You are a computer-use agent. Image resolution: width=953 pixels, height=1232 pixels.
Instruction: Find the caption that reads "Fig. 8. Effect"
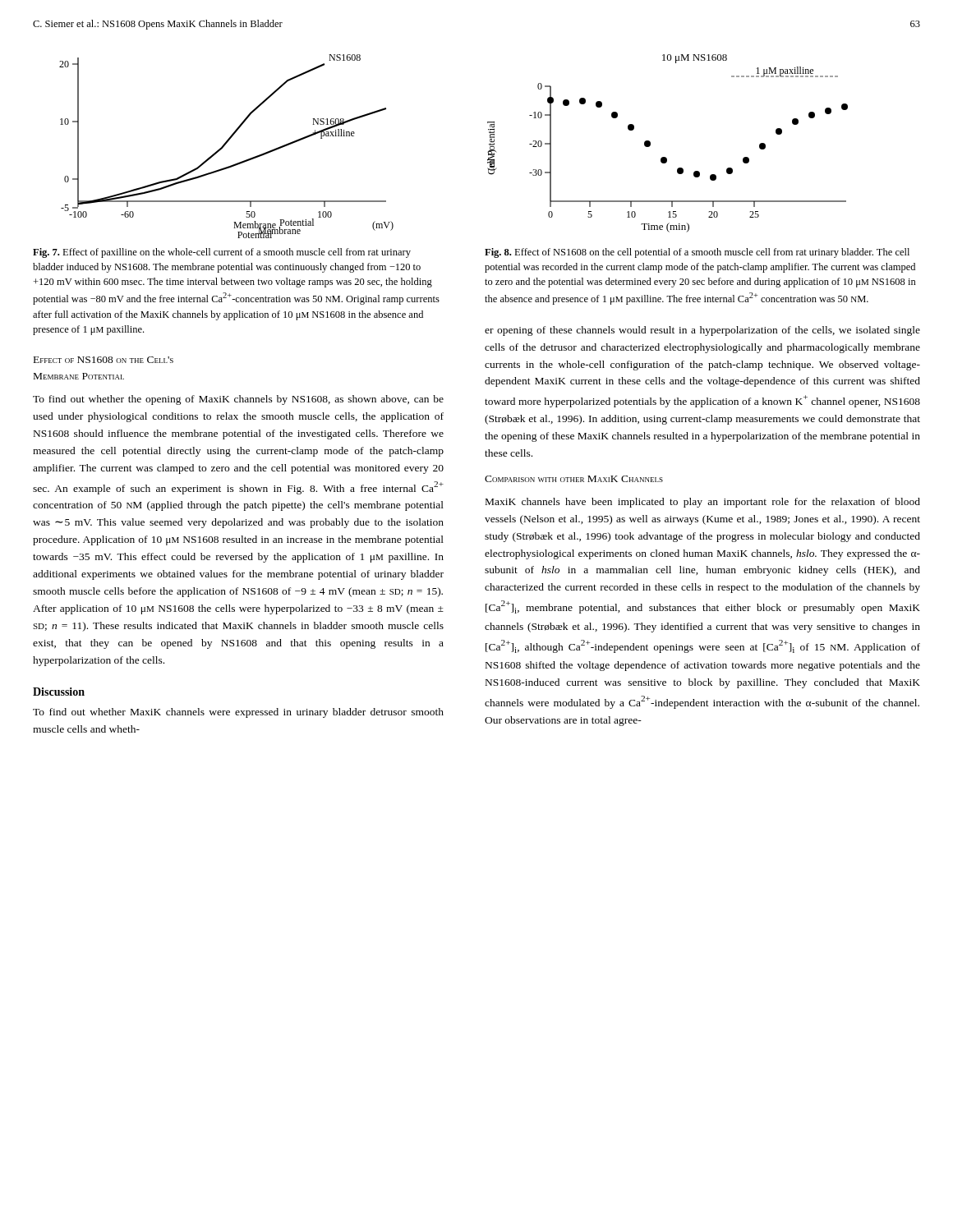pos(700,276)
